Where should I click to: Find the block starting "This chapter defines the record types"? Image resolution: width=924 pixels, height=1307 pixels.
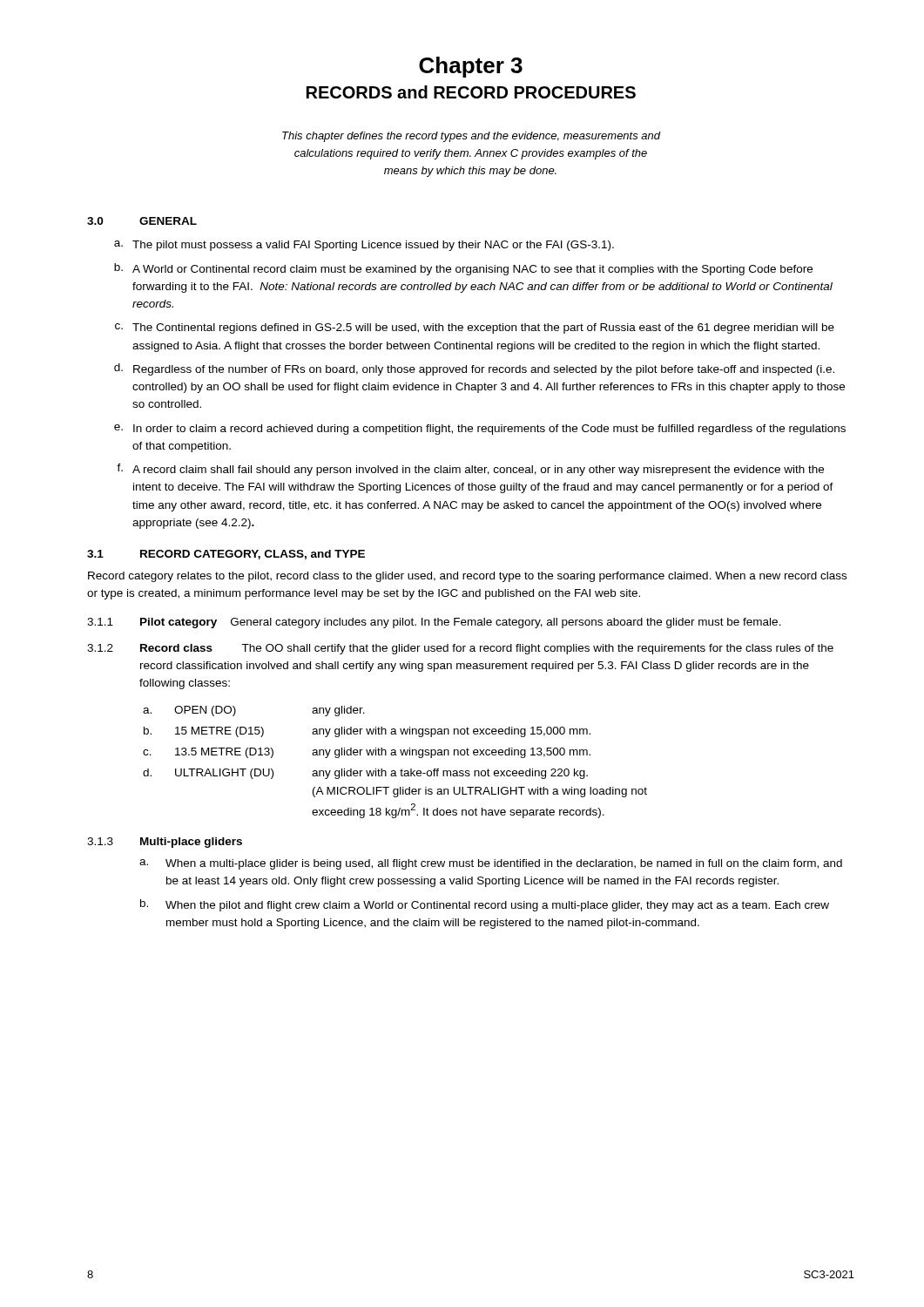click(x=471, y=153)
